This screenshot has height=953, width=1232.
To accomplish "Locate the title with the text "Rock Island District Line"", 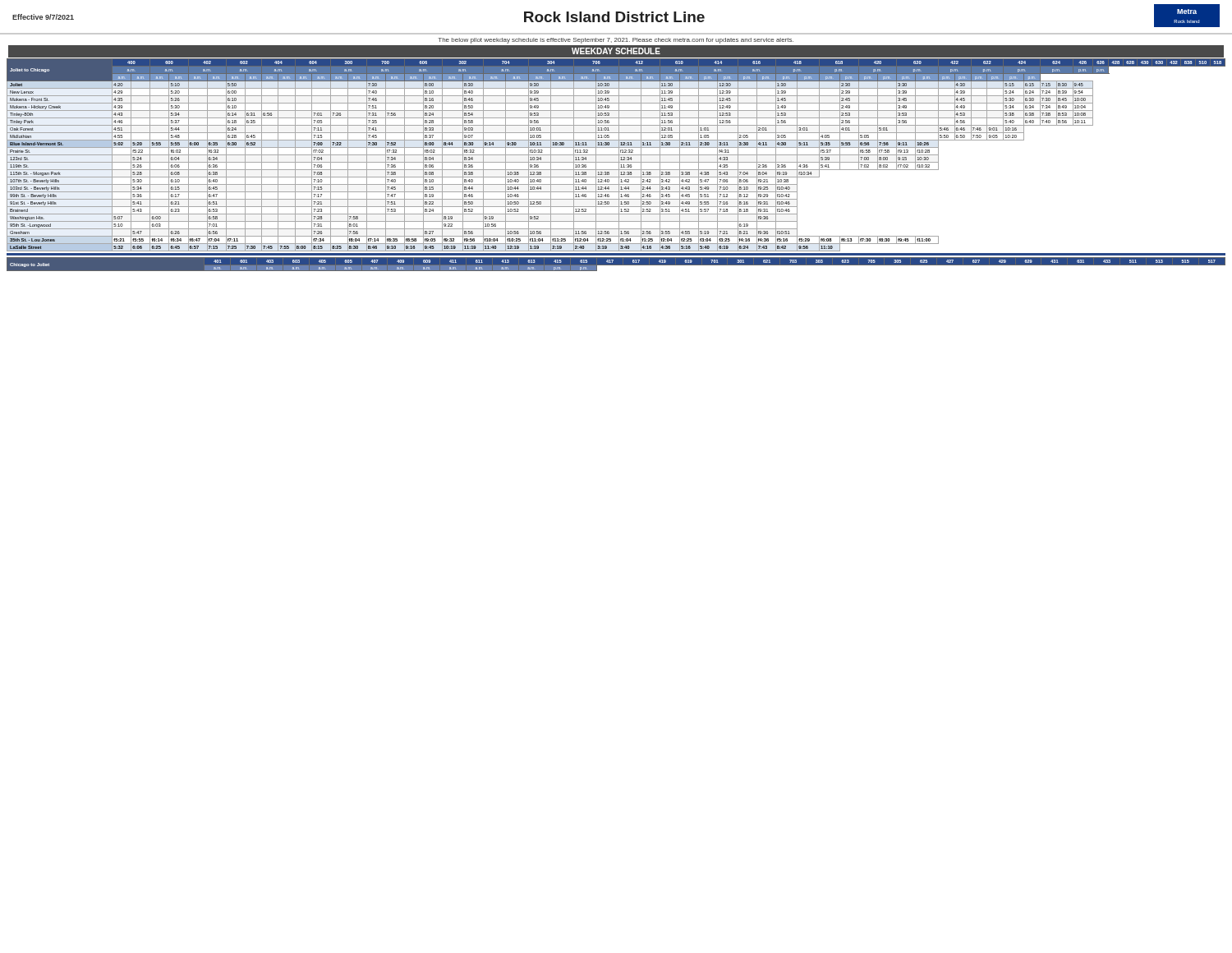I will coord(614,17).
